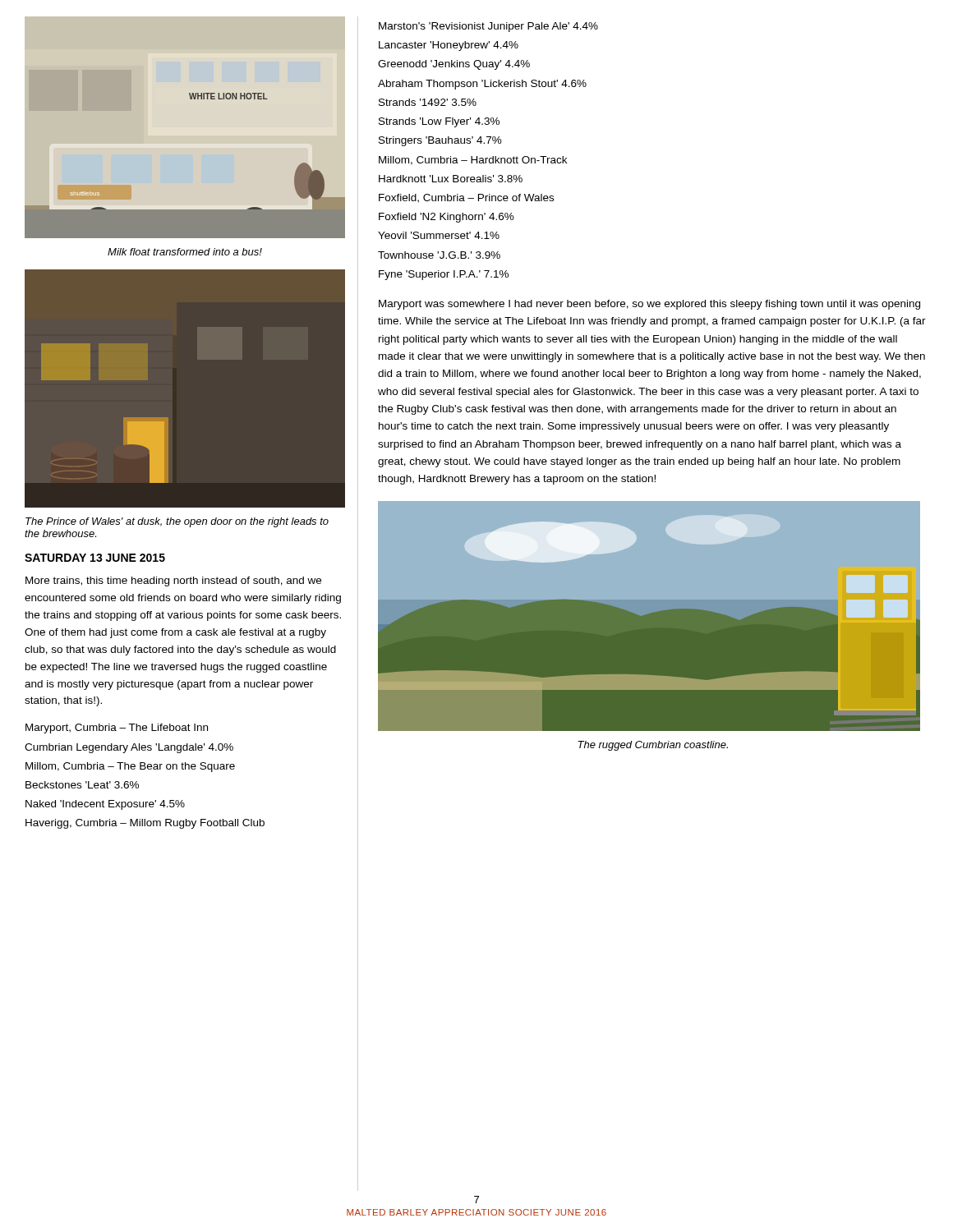953x1232 pixels.
Task: Select the text block starting "Foxfield 'N2 Kinghorn' 4.6%"
Action: [446, 217]
